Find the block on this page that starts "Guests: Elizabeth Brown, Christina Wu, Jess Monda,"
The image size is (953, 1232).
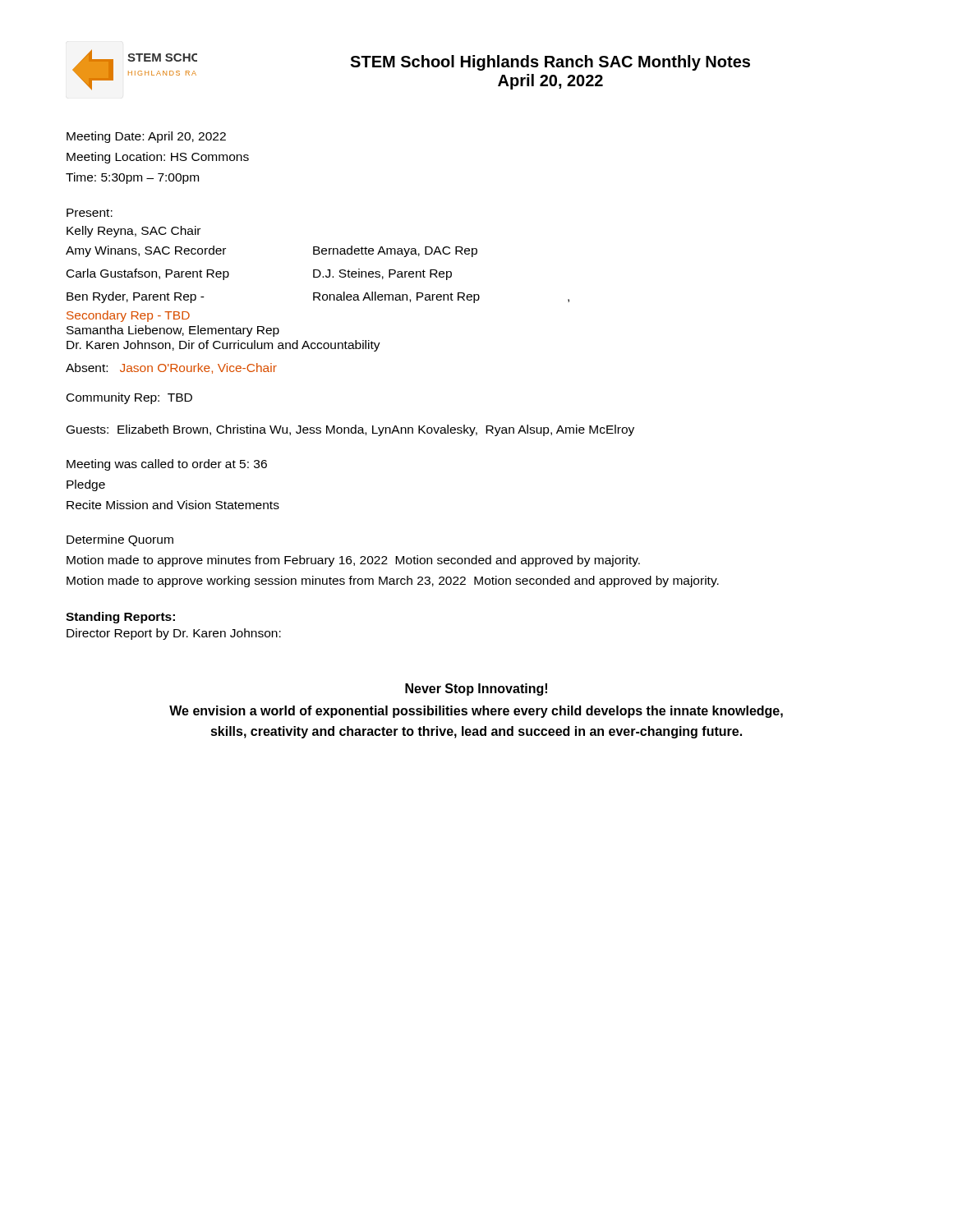350,429
